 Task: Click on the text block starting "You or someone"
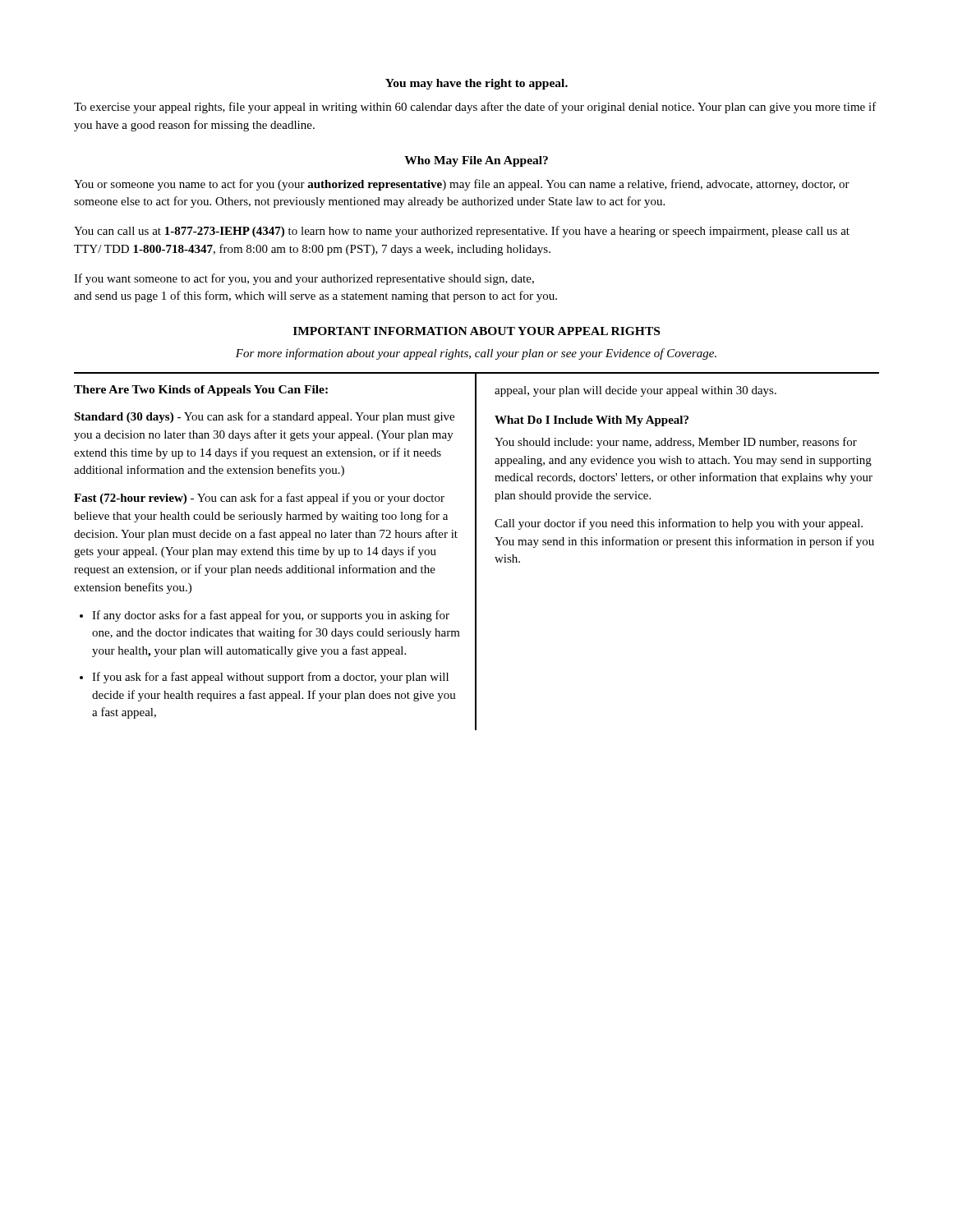pyautogui.click(x=462, y=192)
